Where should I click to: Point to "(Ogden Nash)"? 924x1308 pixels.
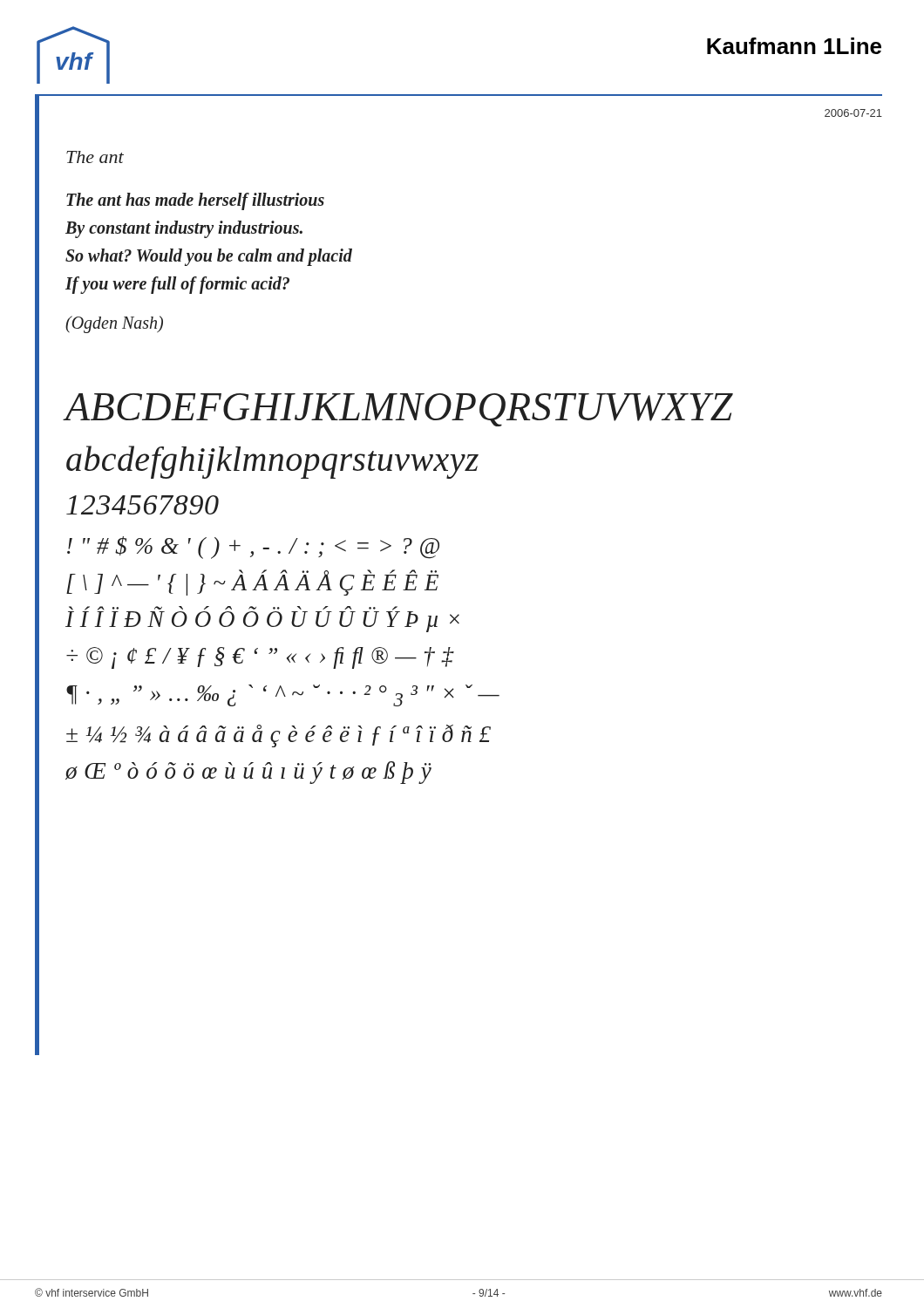pos(115,323)
